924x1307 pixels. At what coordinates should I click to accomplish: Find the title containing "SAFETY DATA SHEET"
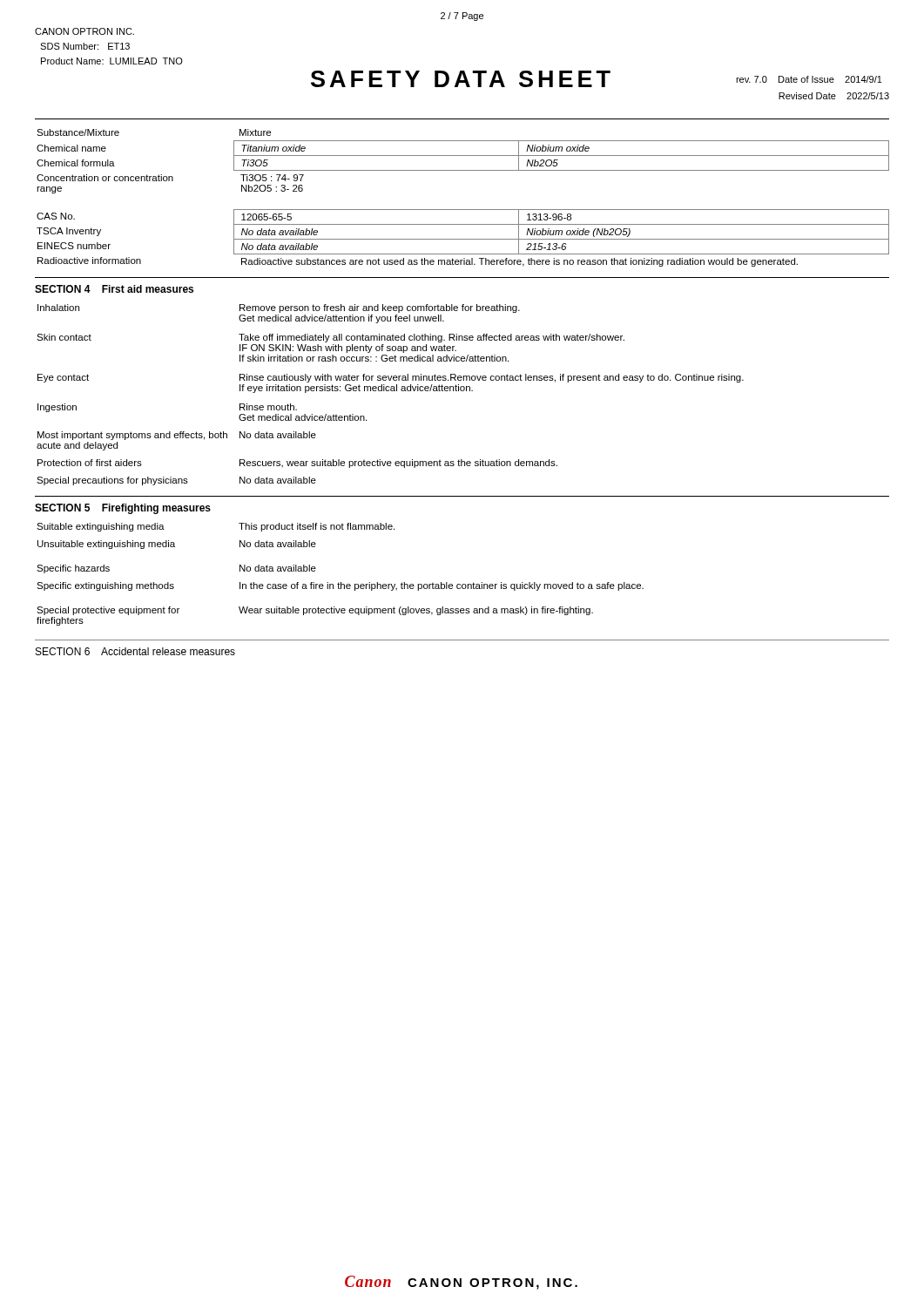tap(462, 79)
